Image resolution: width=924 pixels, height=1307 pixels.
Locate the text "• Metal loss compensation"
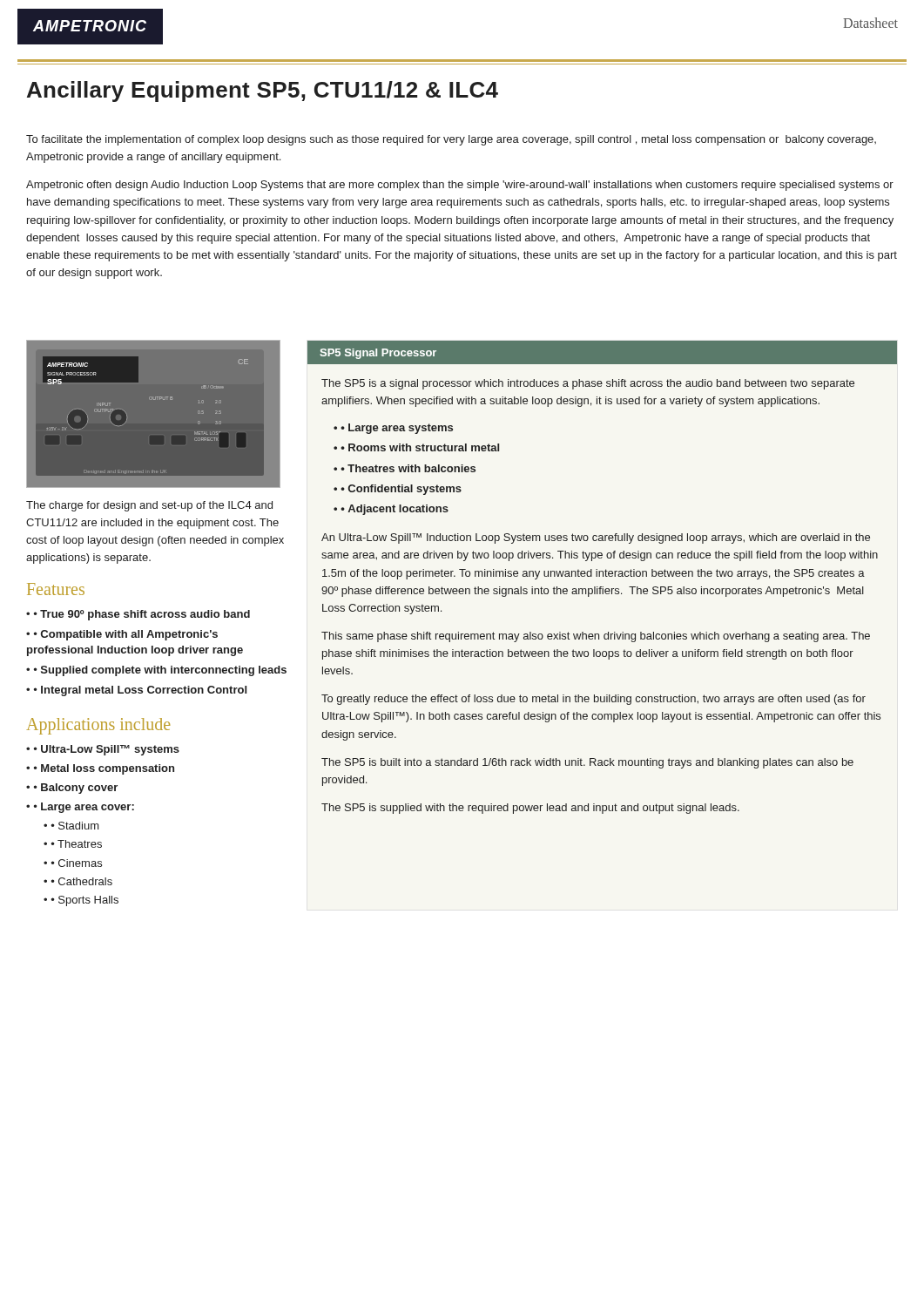pyautogui.click(x=104, y=768)
